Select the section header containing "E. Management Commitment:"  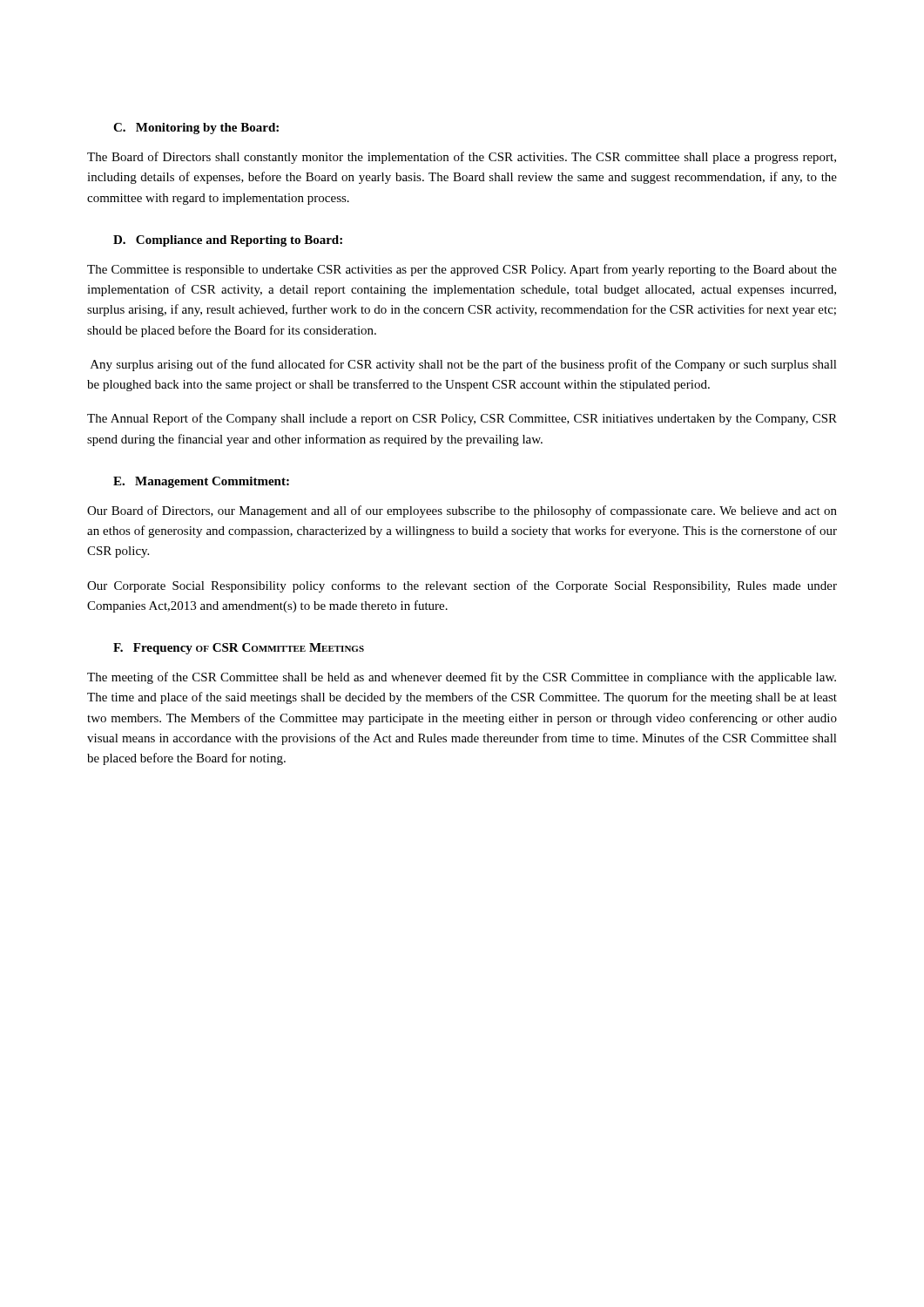[202, 481]
